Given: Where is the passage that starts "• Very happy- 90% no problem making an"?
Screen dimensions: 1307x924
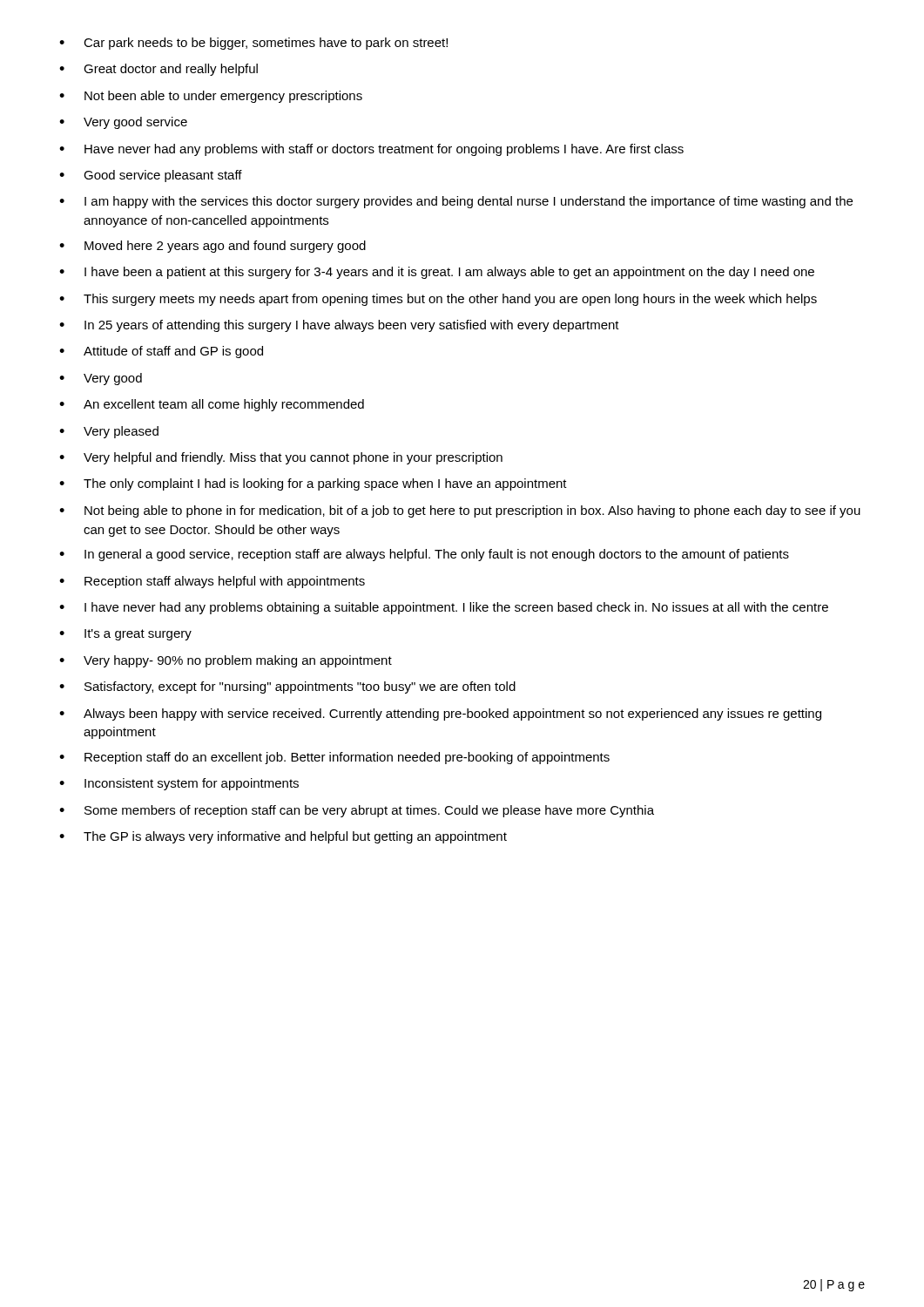Looking at the screenshot, I should (226, 661).
